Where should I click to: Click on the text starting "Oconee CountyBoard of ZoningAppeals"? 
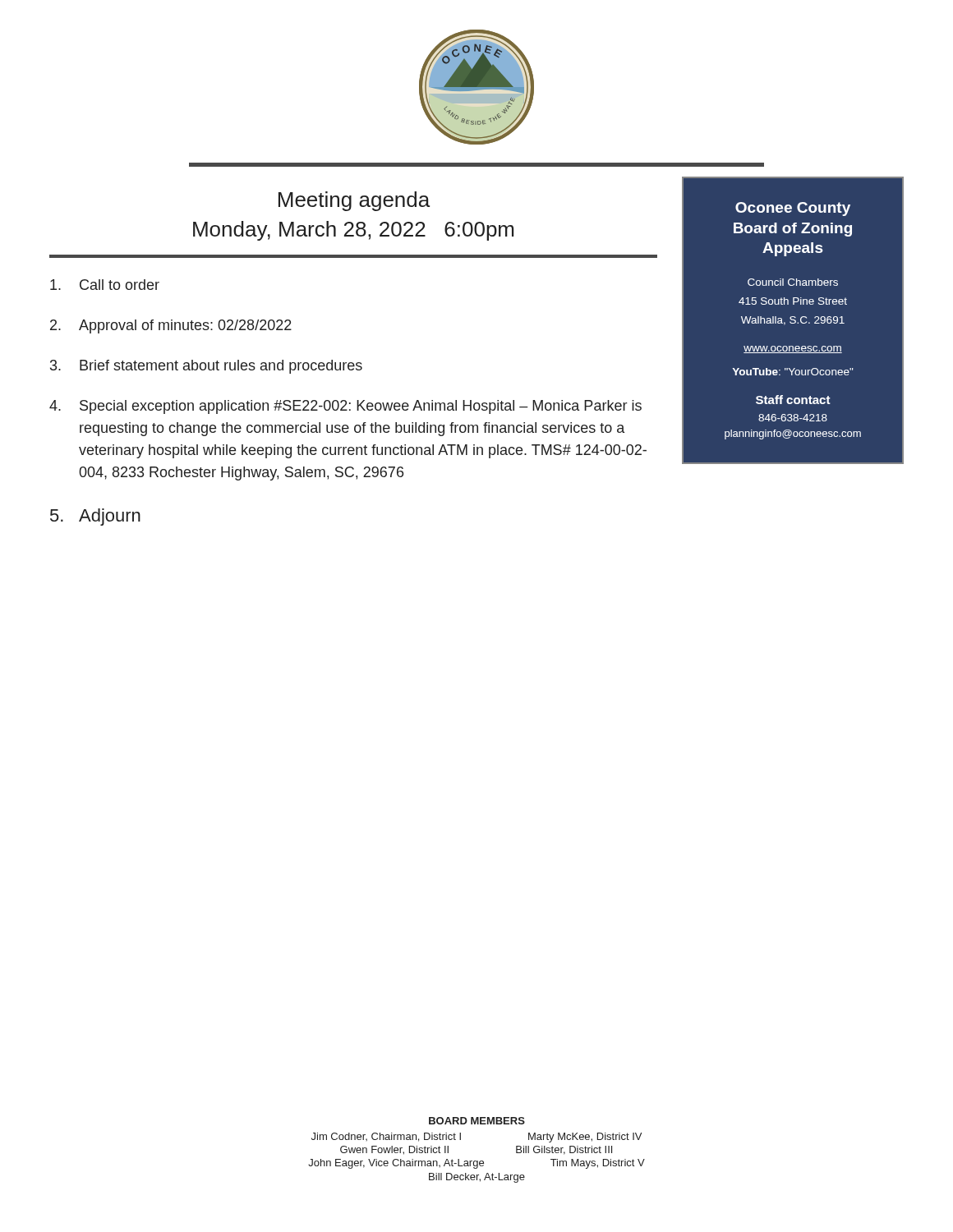tap(793, 228)
